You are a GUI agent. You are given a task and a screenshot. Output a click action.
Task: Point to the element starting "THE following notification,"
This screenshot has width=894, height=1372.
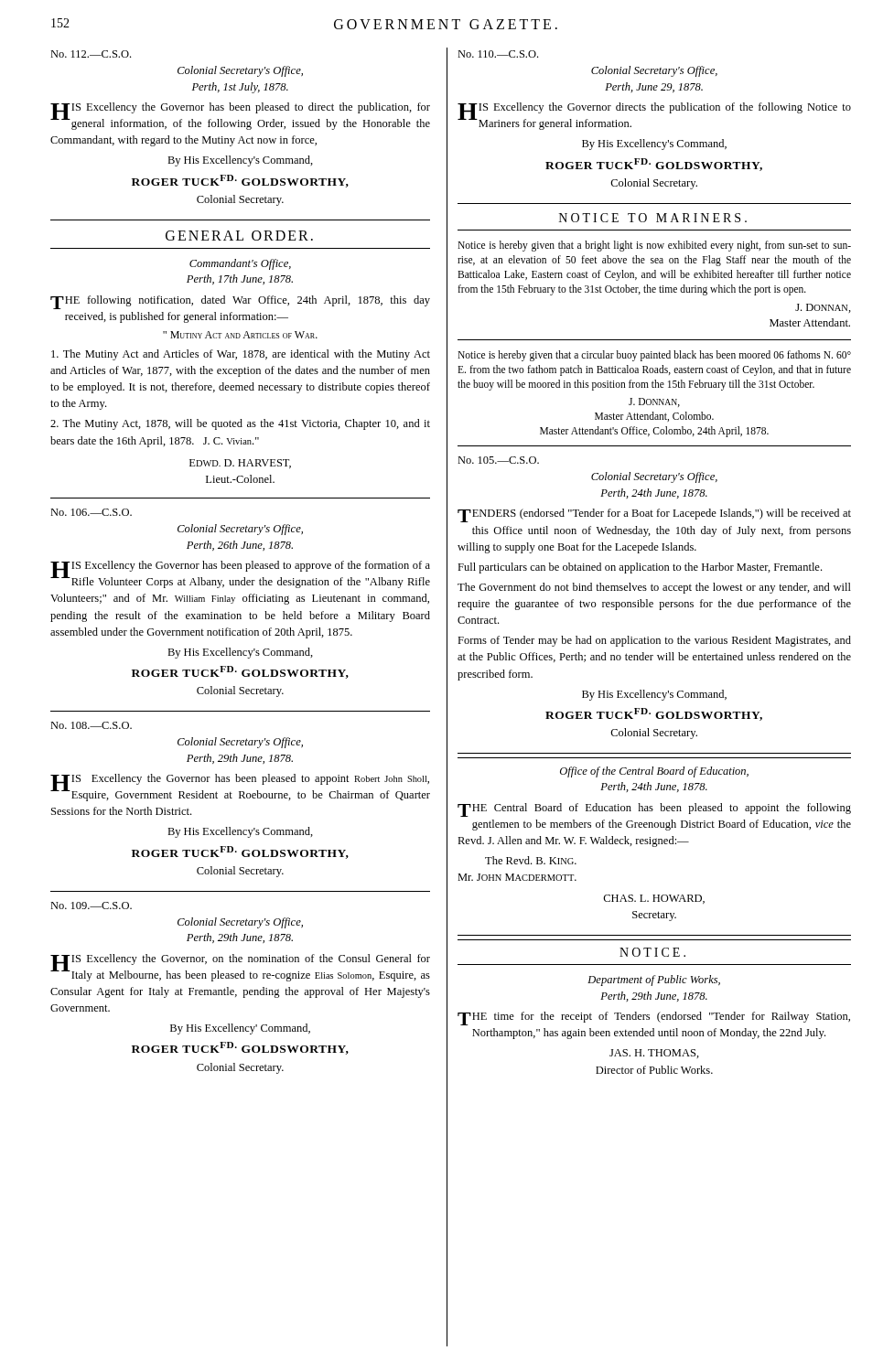coord(240,307)
